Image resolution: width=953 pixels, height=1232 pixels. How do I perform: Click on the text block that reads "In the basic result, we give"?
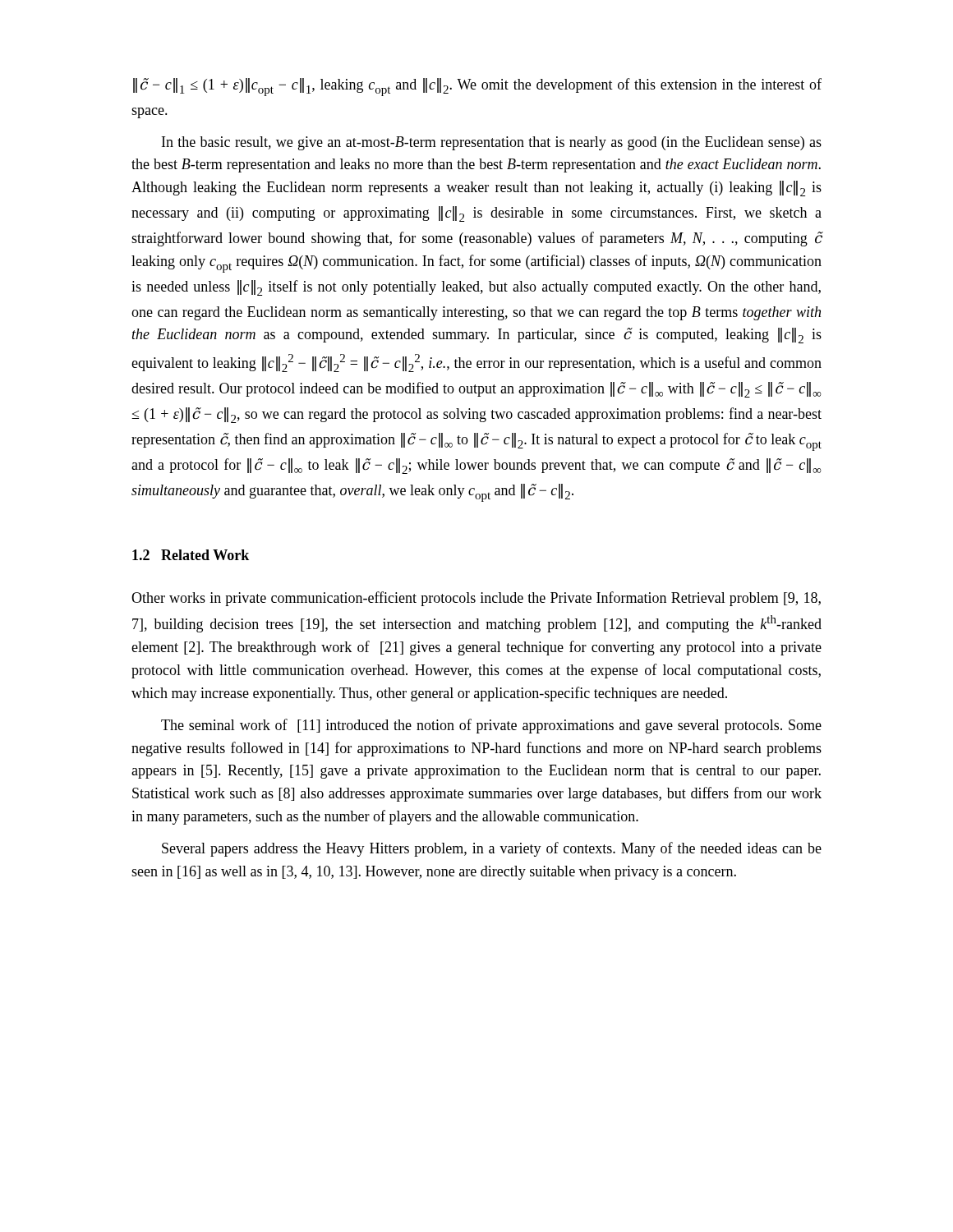pos(476,317)
